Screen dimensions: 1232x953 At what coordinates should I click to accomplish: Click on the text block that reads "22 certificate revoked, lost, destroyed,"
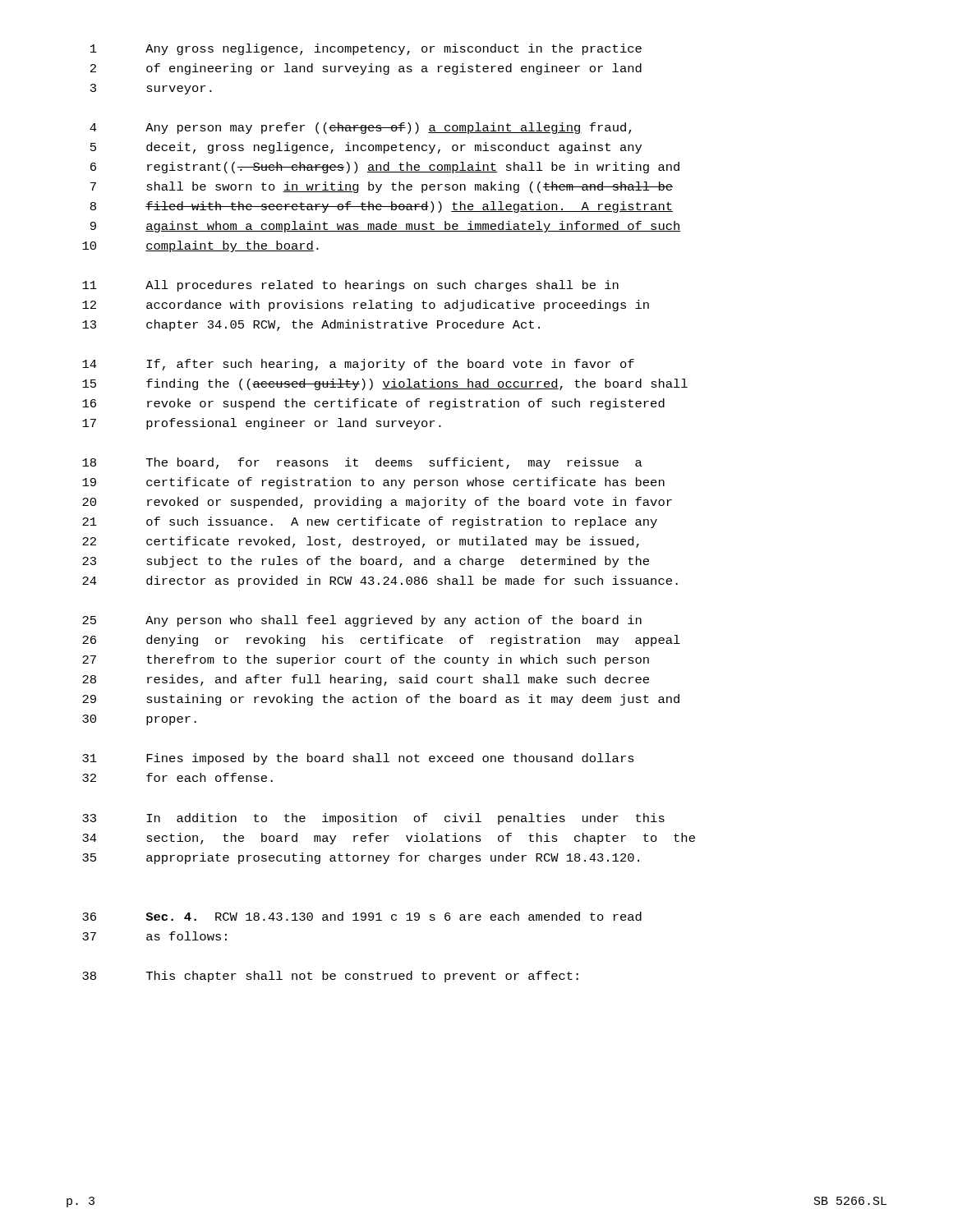pyautogui.click(x=476, y=542)
